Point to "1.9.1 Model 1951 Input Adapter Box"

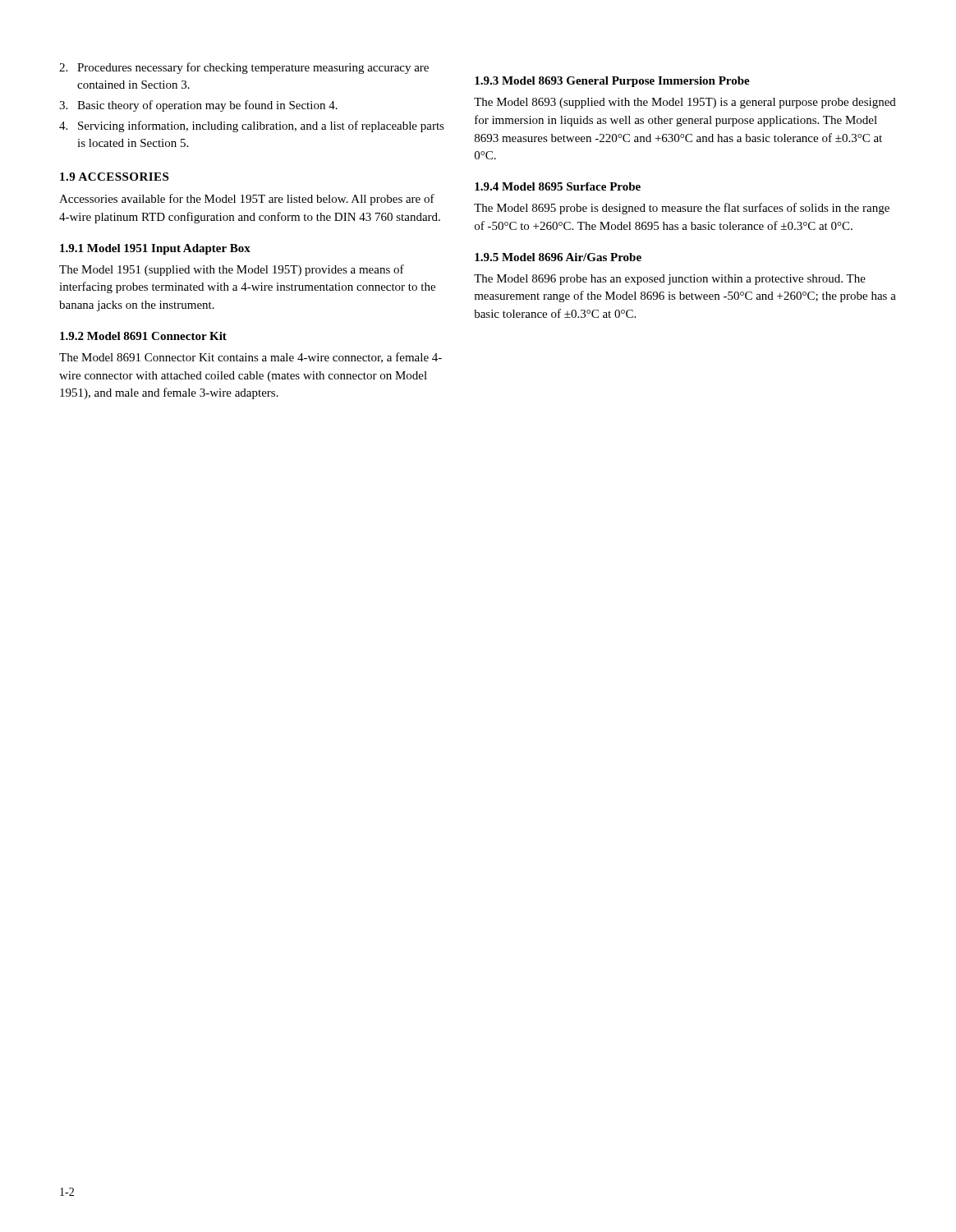155,248
